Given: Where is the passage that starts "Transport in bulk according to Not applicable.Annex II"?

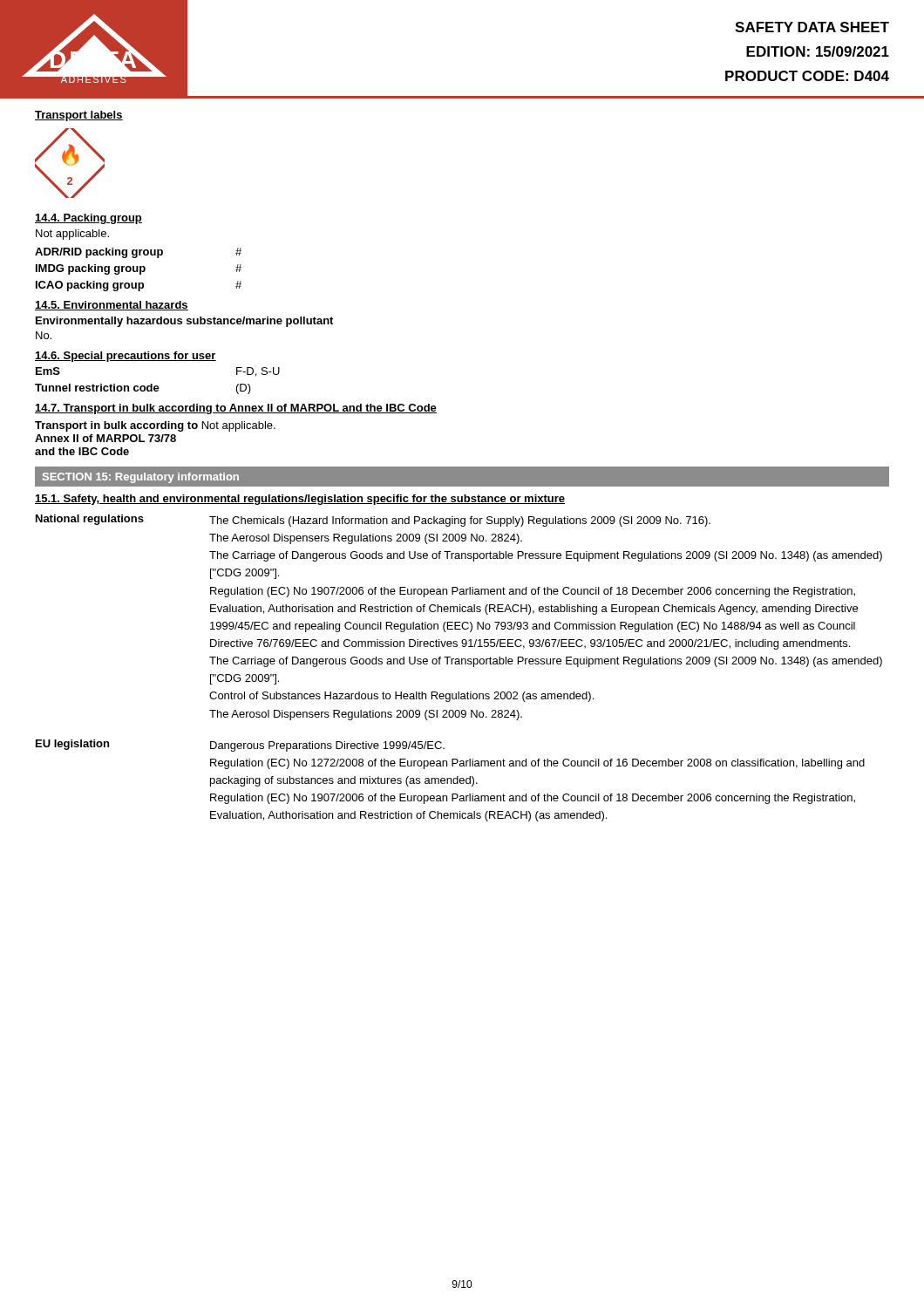Looking at the screenshot, I should pos(170,438).
